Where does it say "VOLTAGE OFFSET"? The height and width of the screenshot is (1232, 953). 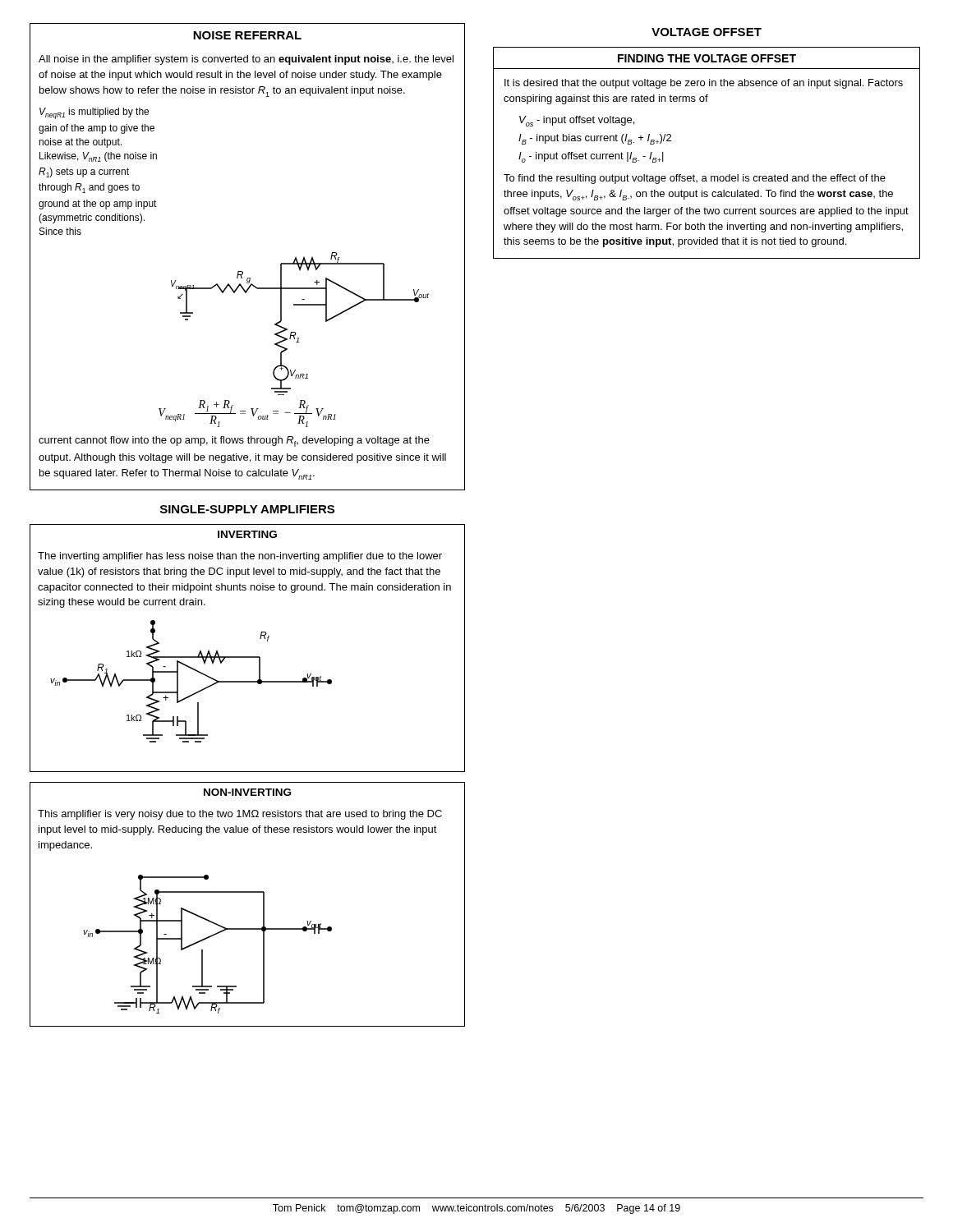pos(707,32)
